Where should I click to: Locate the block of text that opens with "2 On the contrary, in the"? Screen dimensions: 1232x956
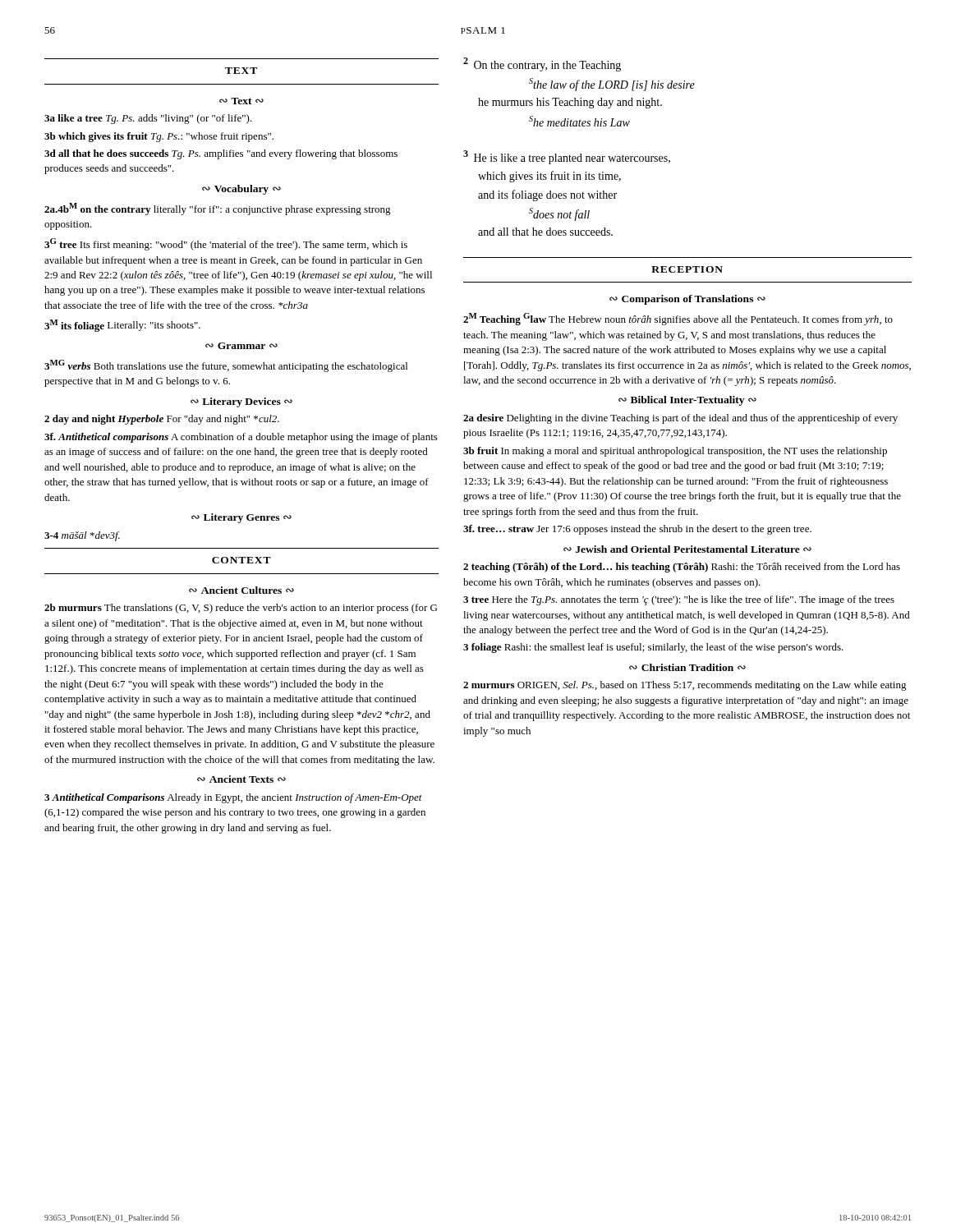687,93
